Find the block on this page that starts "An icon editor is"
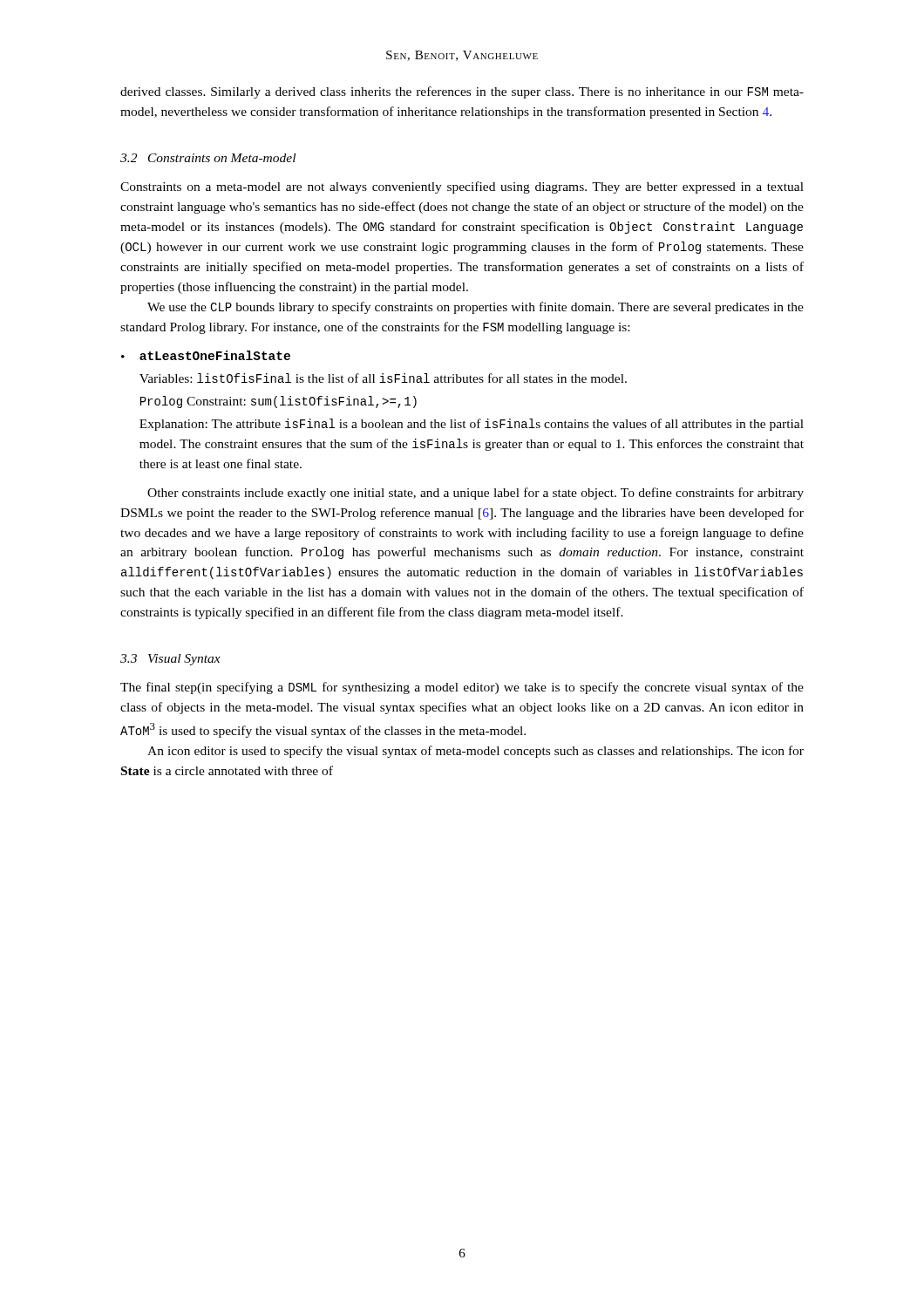The image size is (924, 1308). tap(462, 761)
